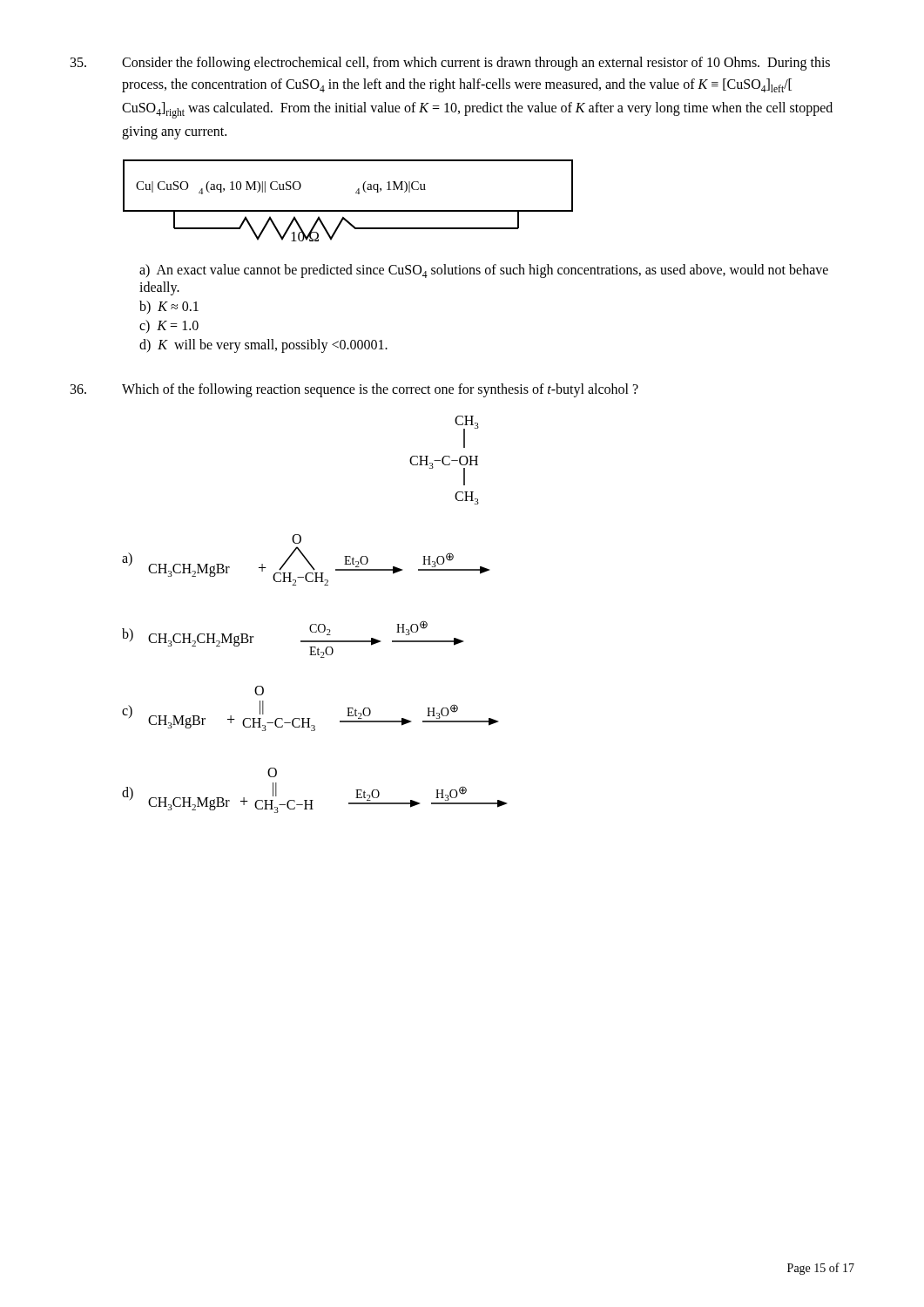The width and height of the screenshot is (924, 1307).
Task: Select the list item with the text "d) K will be very small, possibly <0.00001."
Action: [264, 344]
